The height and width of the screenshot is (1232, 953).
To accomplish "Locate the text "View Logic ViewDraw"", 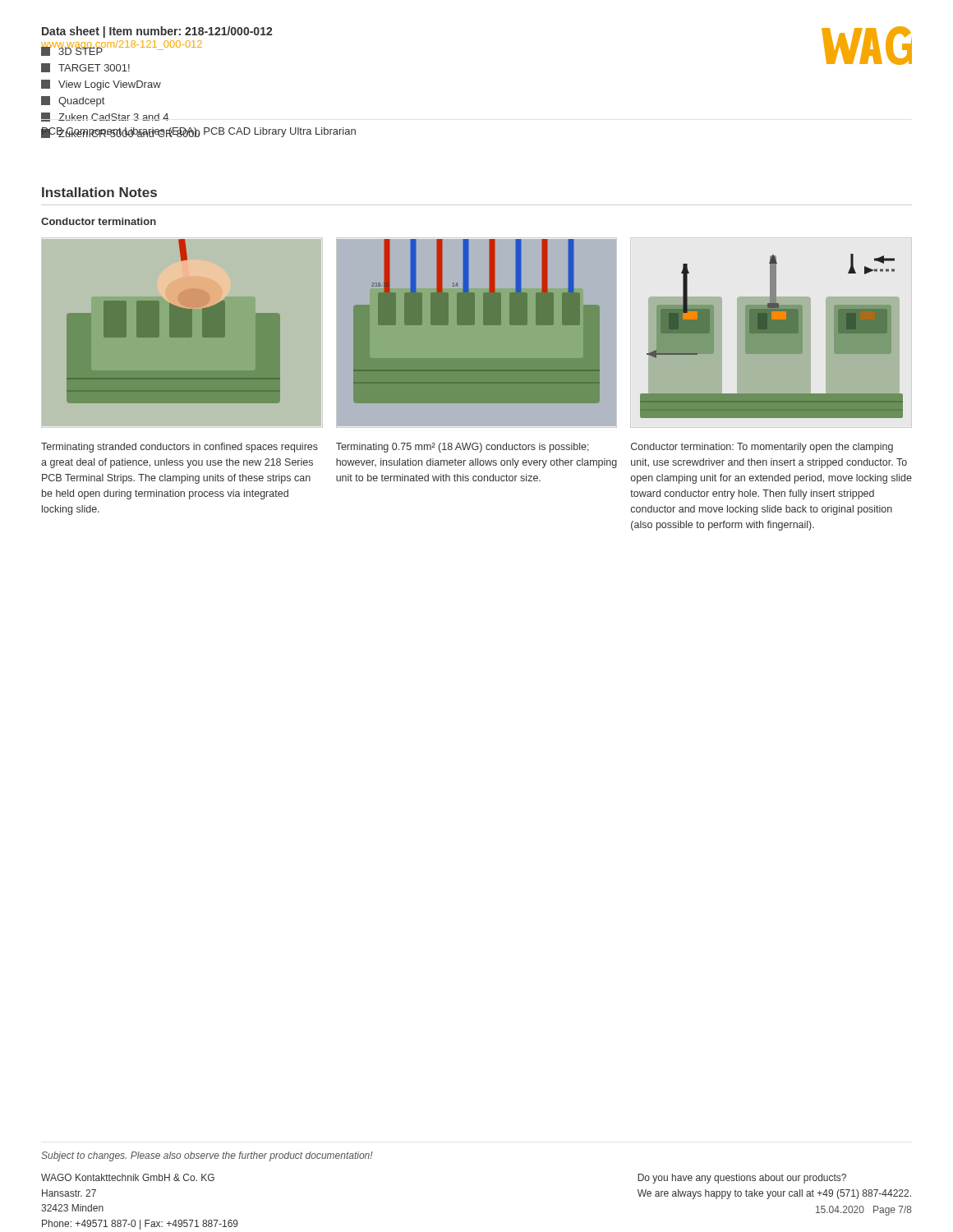I will (x=109, y=84).
